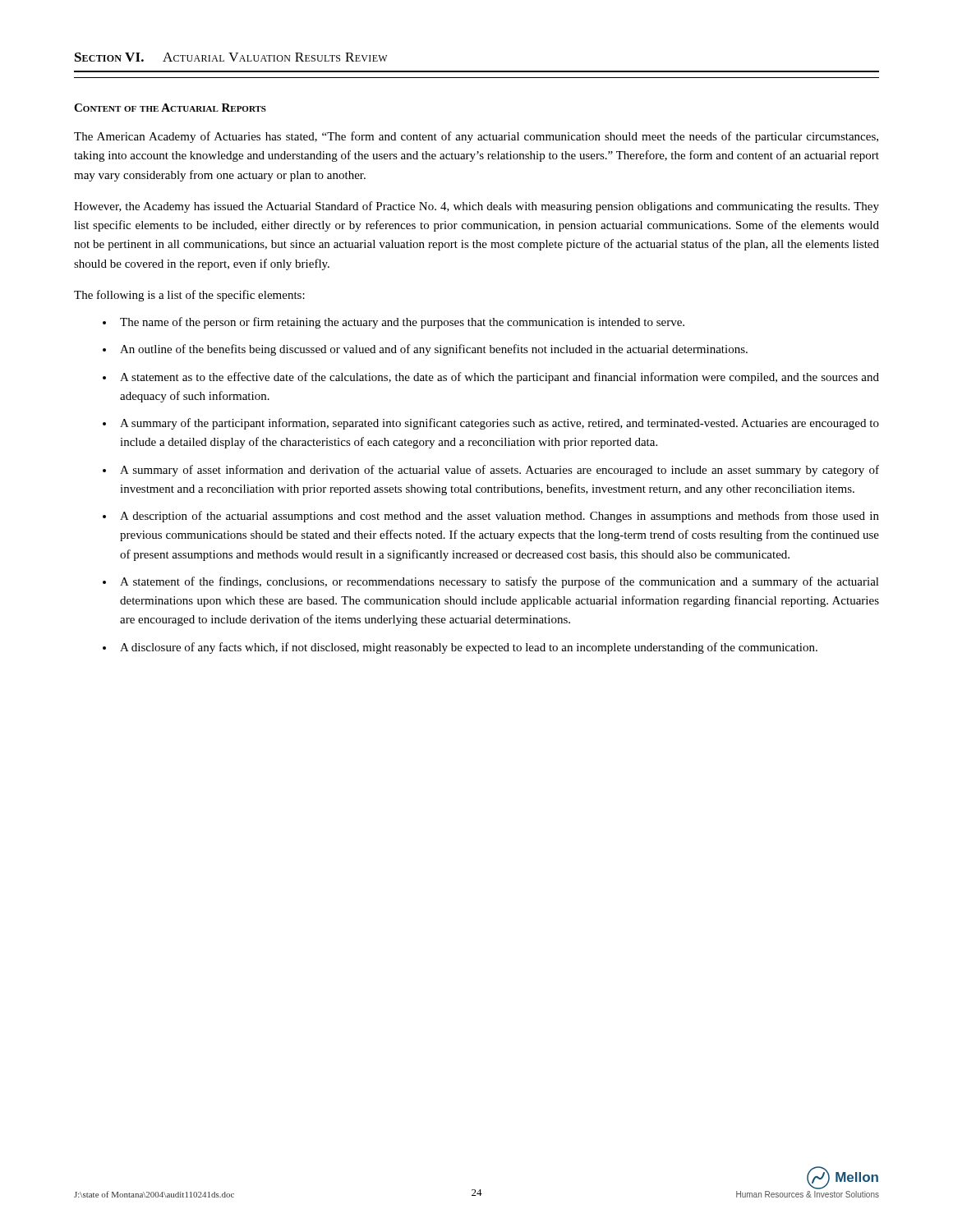Select the text block that says "The American Academy of Actuaries has stated, “The"
This screenshot has width=953, height=1232.
(x=476, y=156)
